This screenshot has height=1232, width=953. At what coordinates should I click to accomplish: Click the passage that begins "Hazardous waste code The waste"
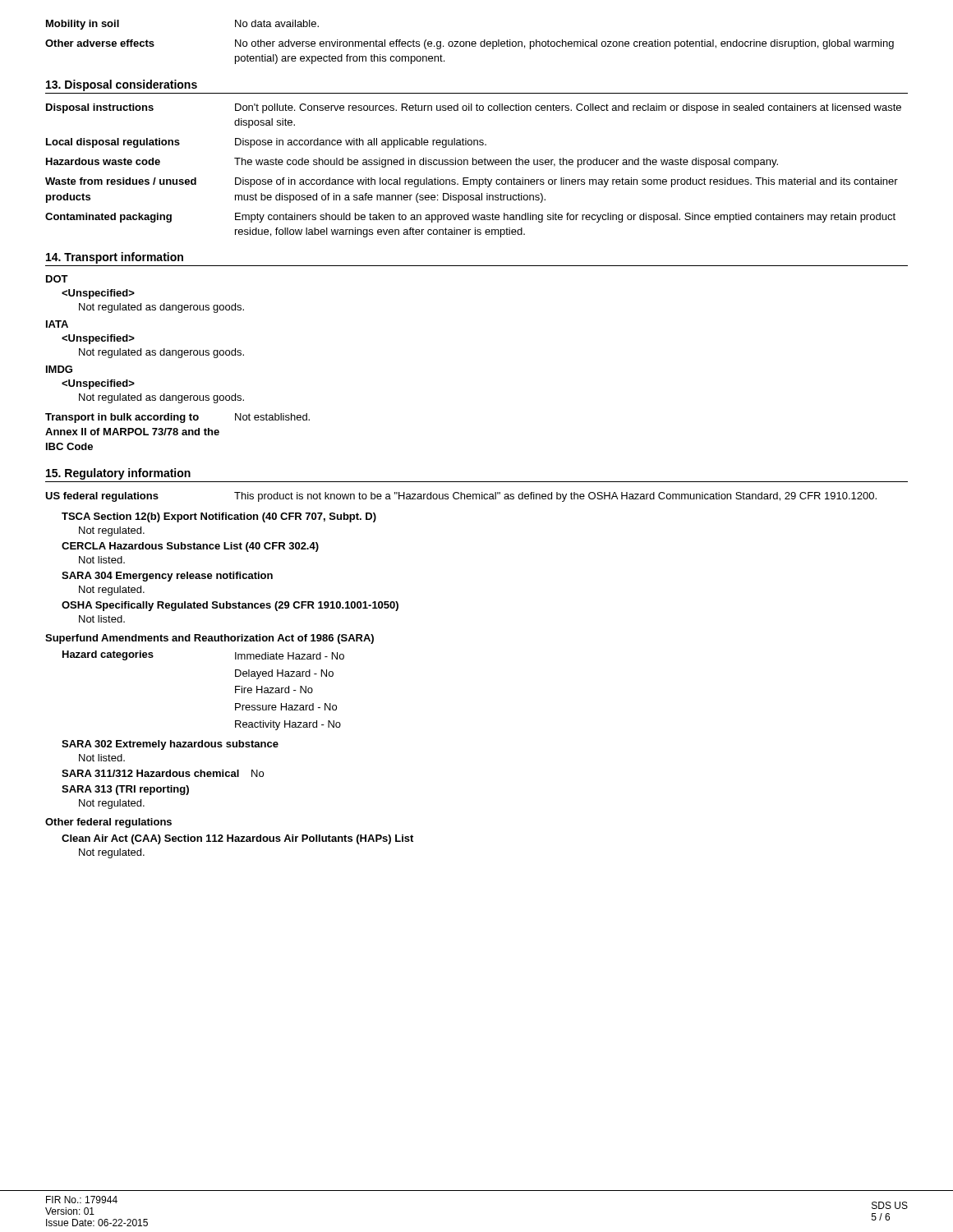(476, 162)
